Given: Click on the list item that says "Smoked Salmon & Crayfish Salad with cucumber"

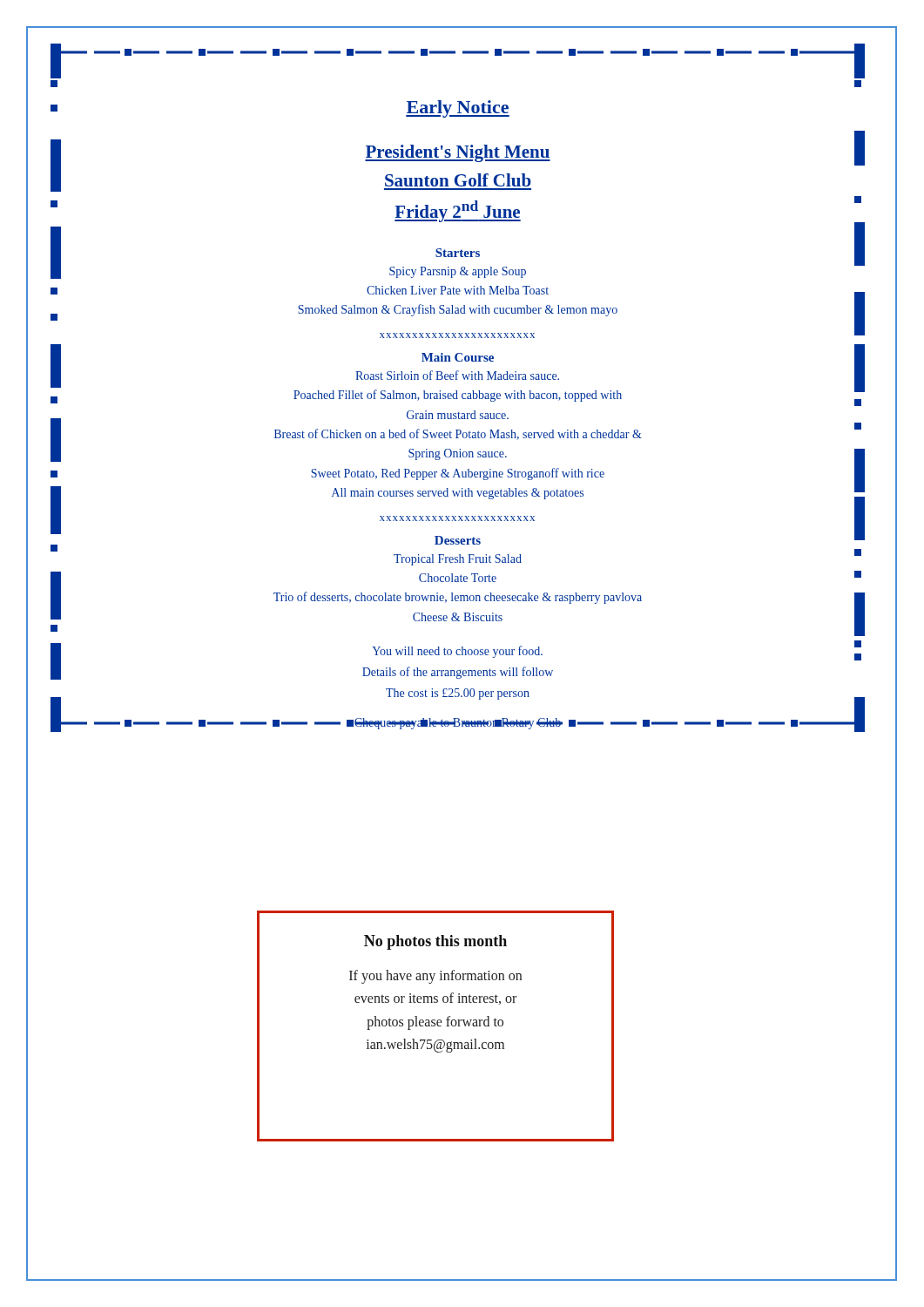Looking at the screenshot, I should point(458,310).
